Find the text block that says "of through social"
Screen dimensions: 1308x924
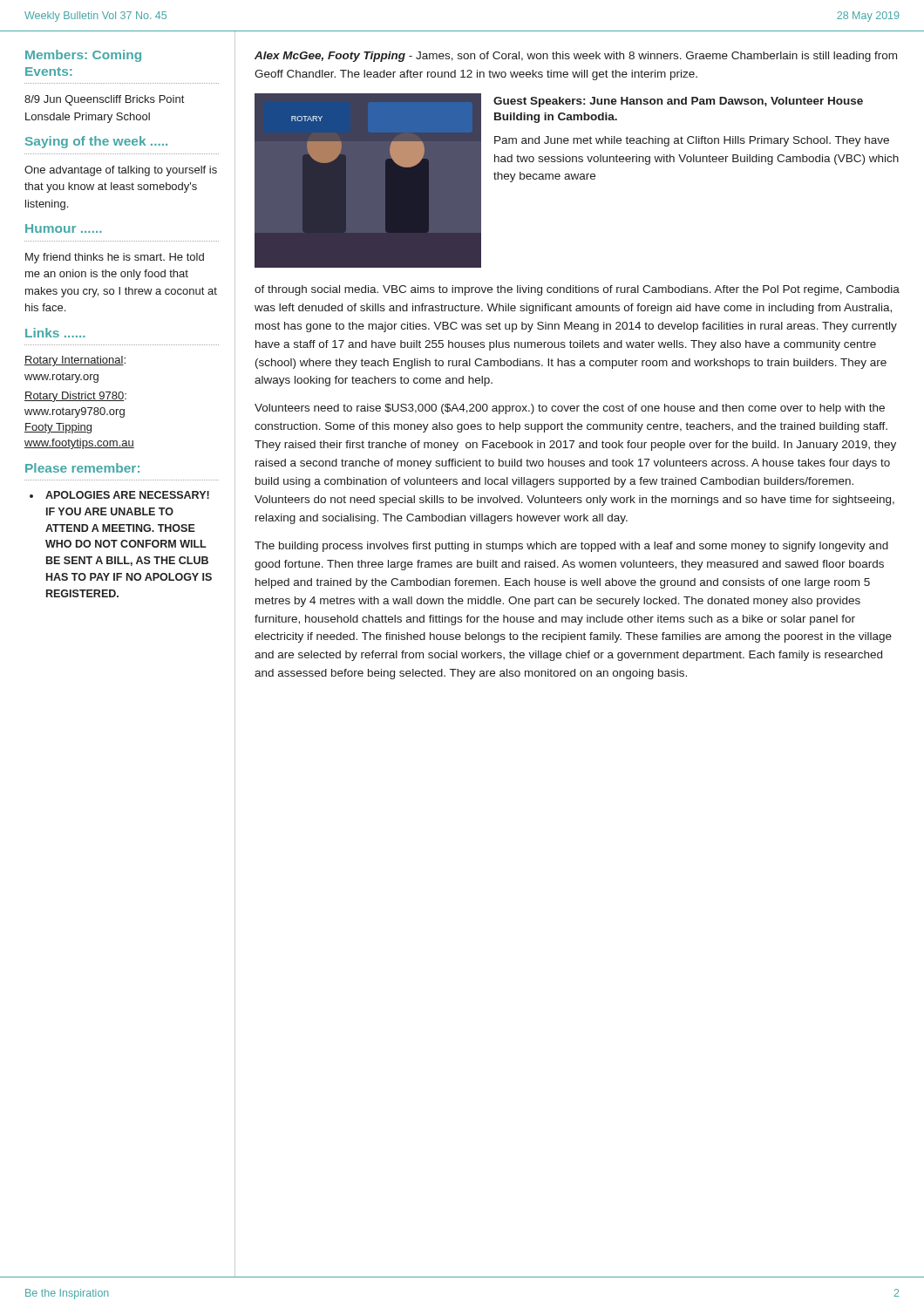(577, 335)
